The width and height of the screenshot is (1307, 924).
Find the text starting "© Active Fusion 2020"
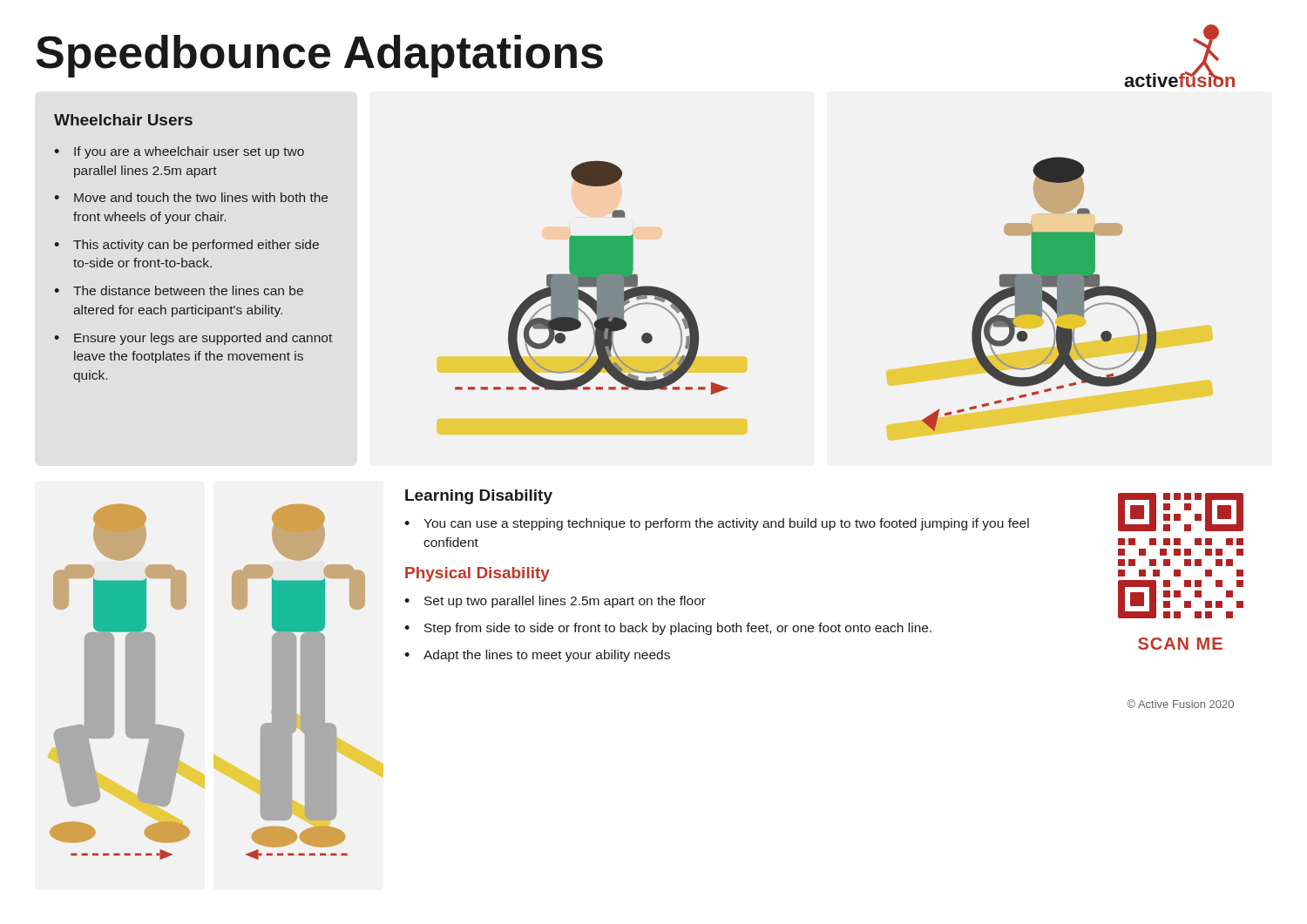click(x=1181, y=704)
